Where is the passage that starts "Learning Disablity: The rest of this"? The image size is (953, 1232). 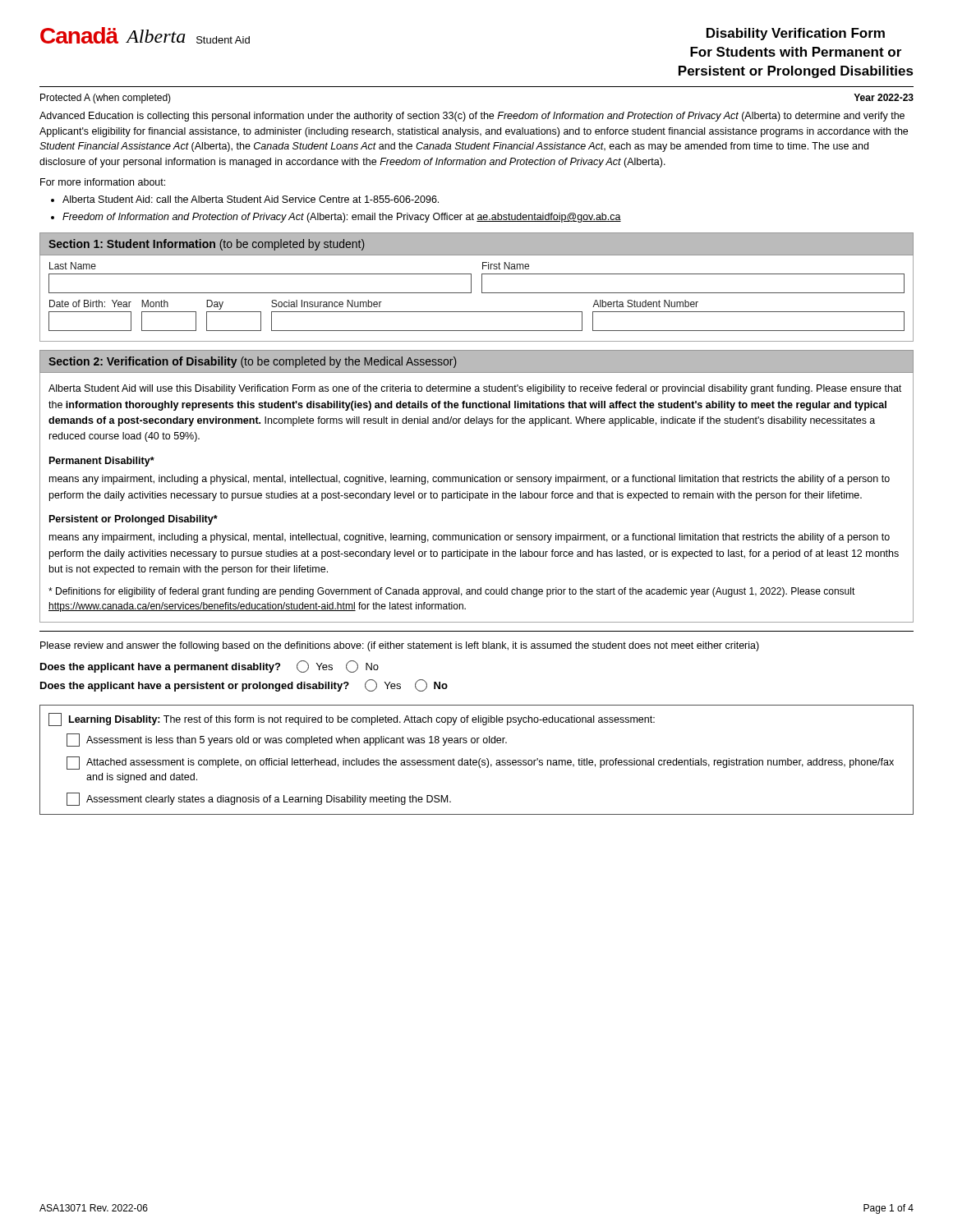476,760
